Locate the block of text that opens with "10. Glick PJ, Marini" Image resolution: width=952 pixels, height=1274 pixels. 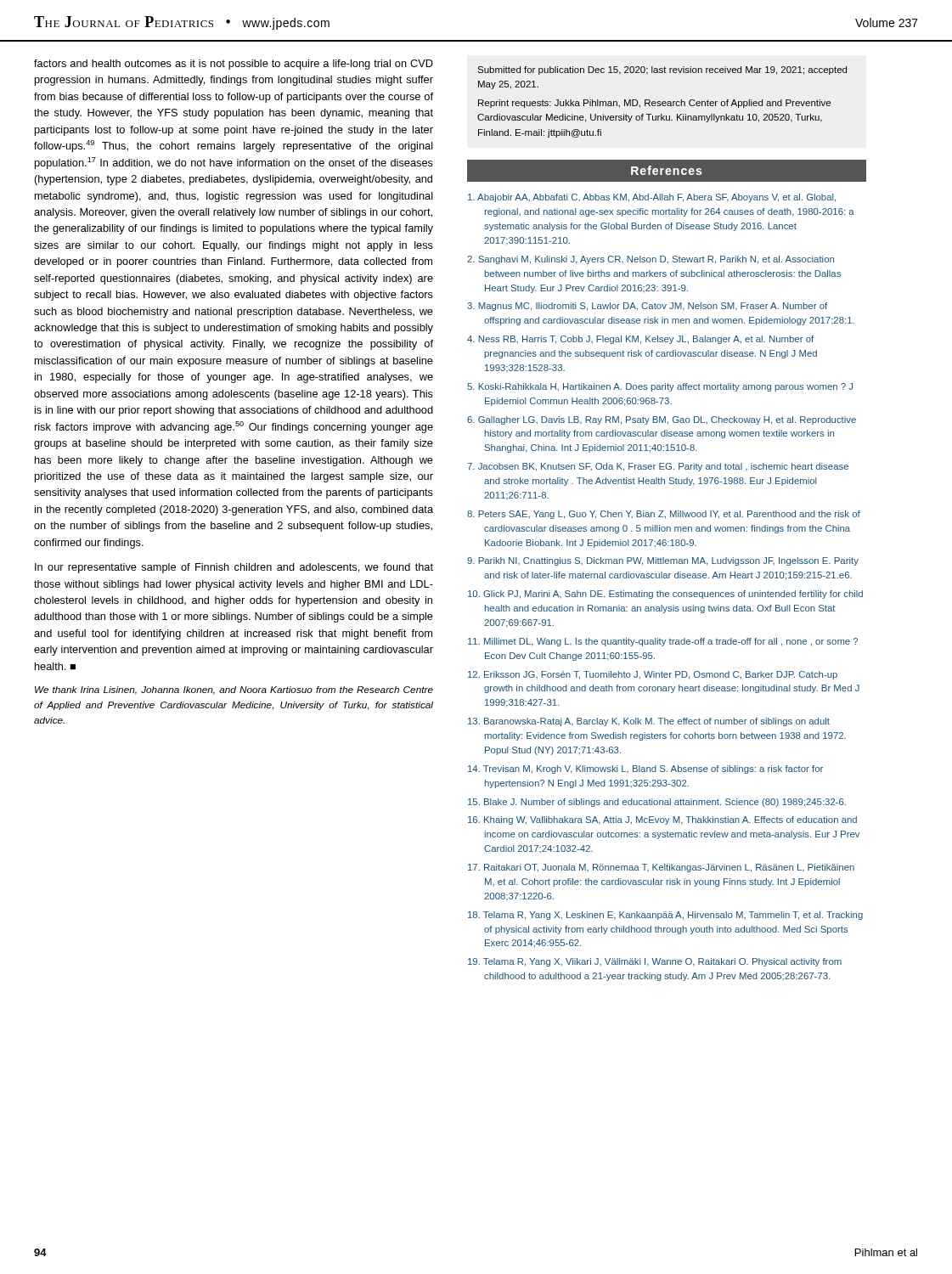coord(665,608)
